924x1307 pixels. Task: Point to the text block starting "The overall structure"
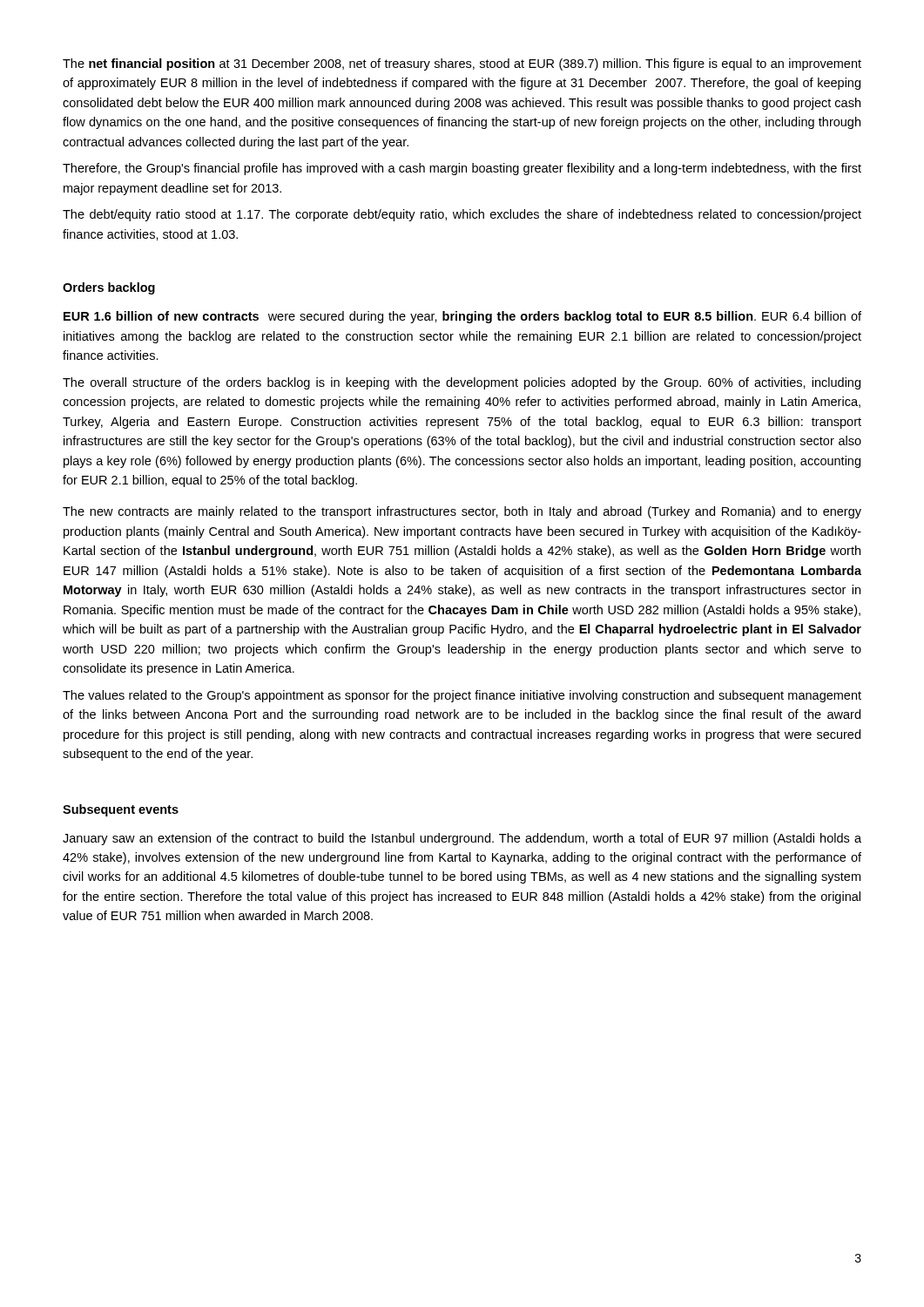(x=462, y=431)
